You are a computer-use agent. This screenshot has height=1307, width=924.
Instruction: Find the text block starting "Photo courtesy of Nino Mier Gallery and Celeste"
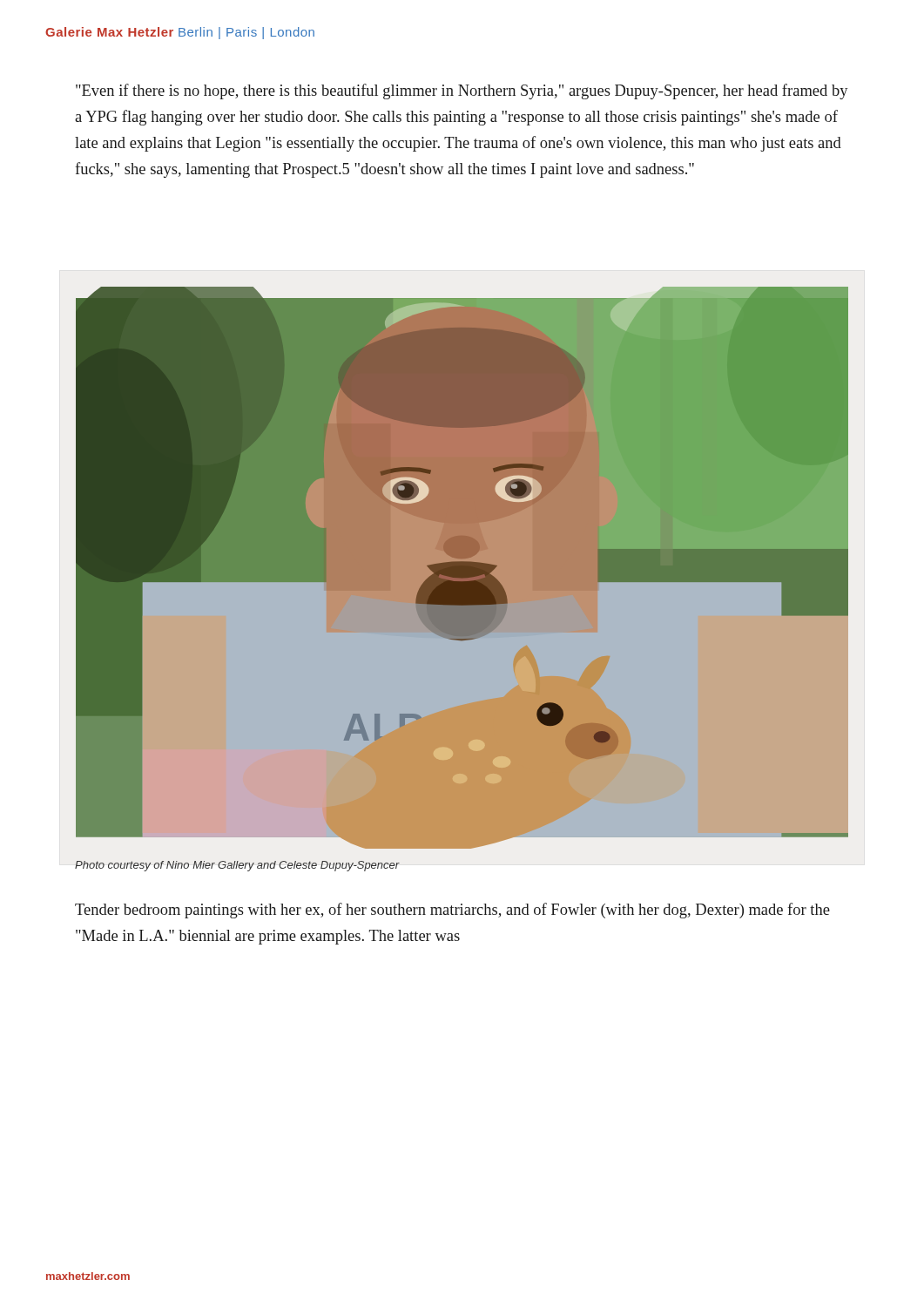click(x=237, y=865)
